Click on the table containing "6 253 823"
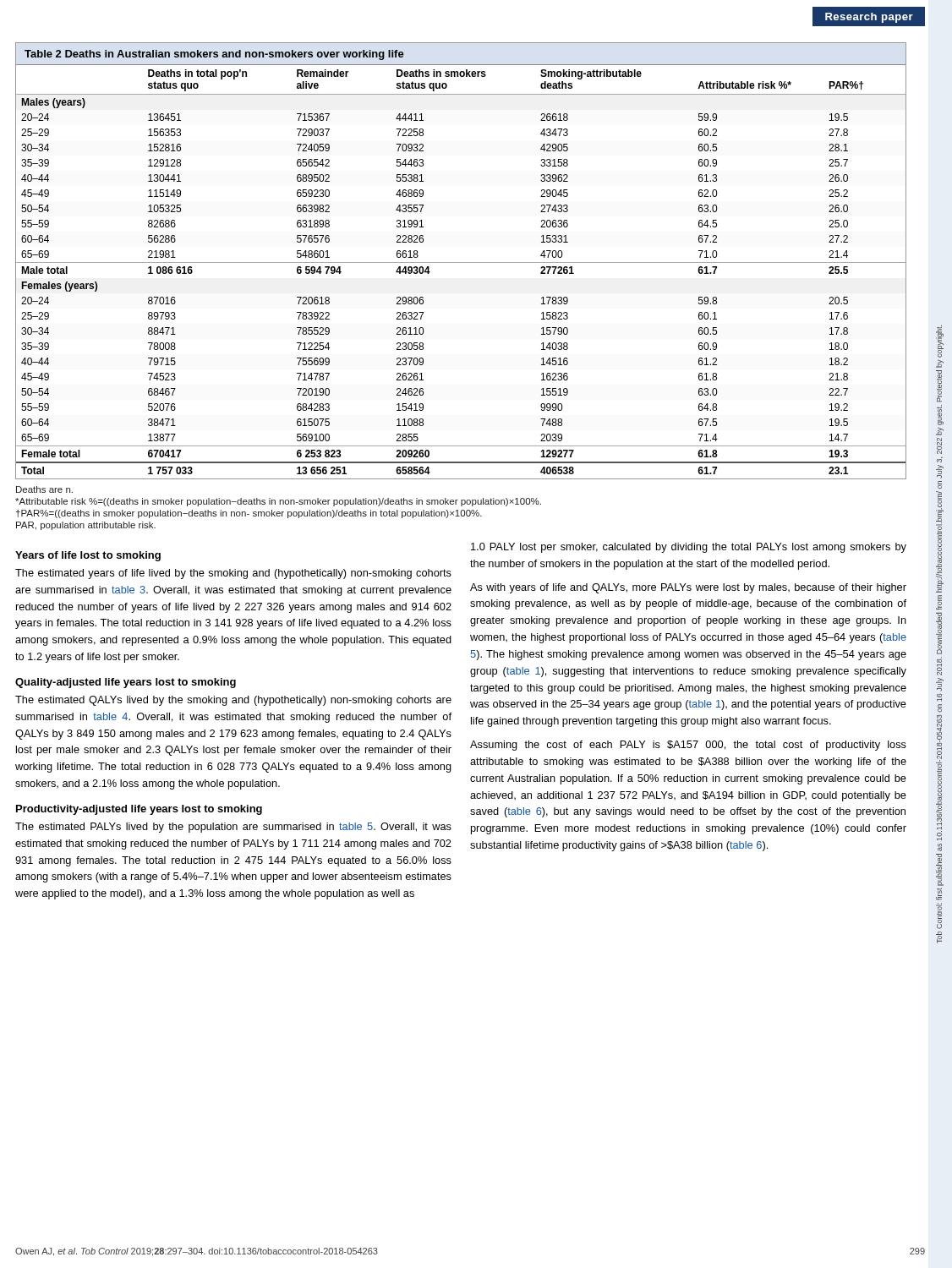Image resolution: width=952 pixels, height=1268 pixels. (461, 261)
